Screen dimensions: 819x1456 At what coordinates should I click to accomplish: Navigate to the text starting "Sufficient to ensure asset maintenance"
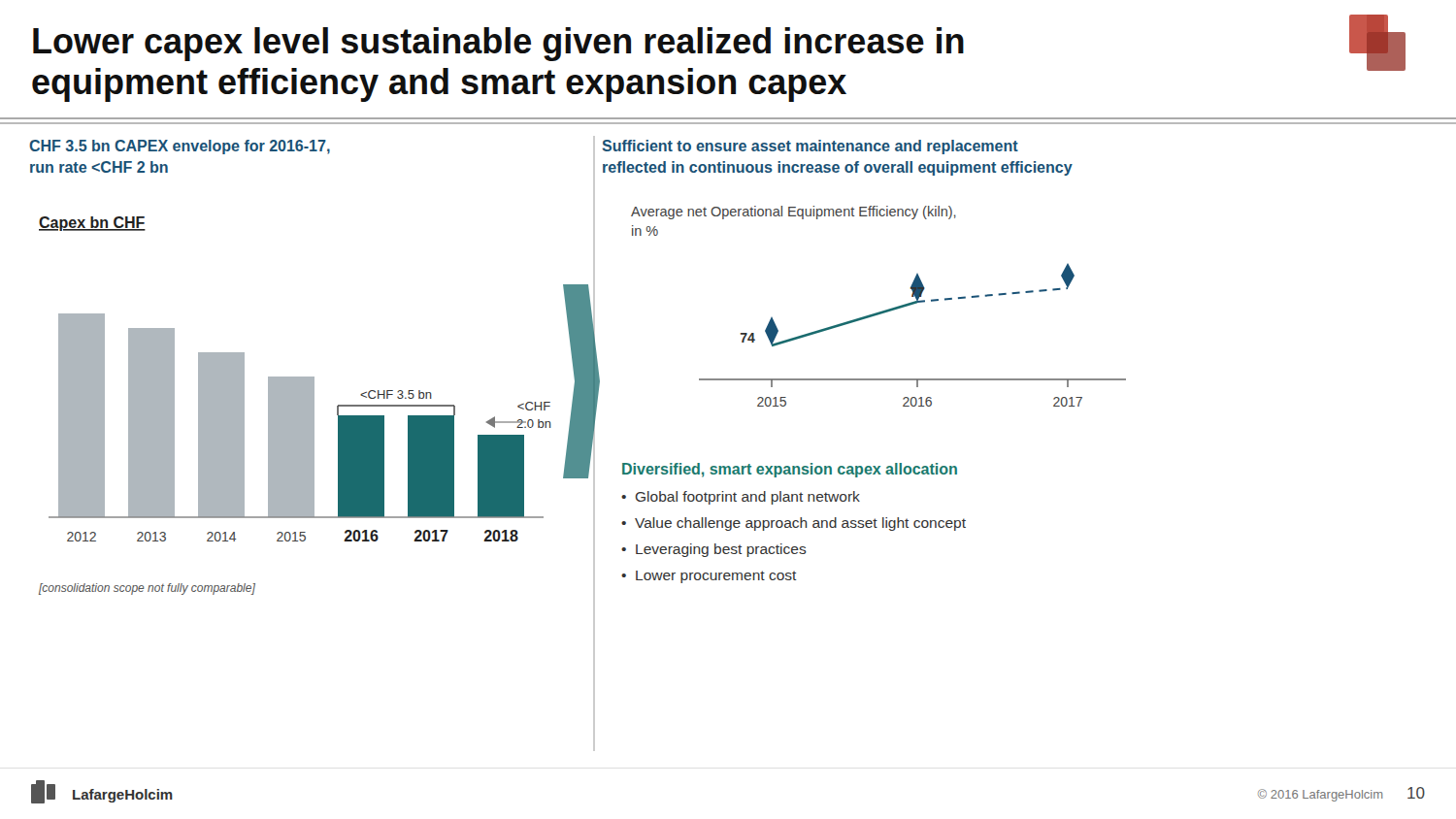tap(837, 157)
